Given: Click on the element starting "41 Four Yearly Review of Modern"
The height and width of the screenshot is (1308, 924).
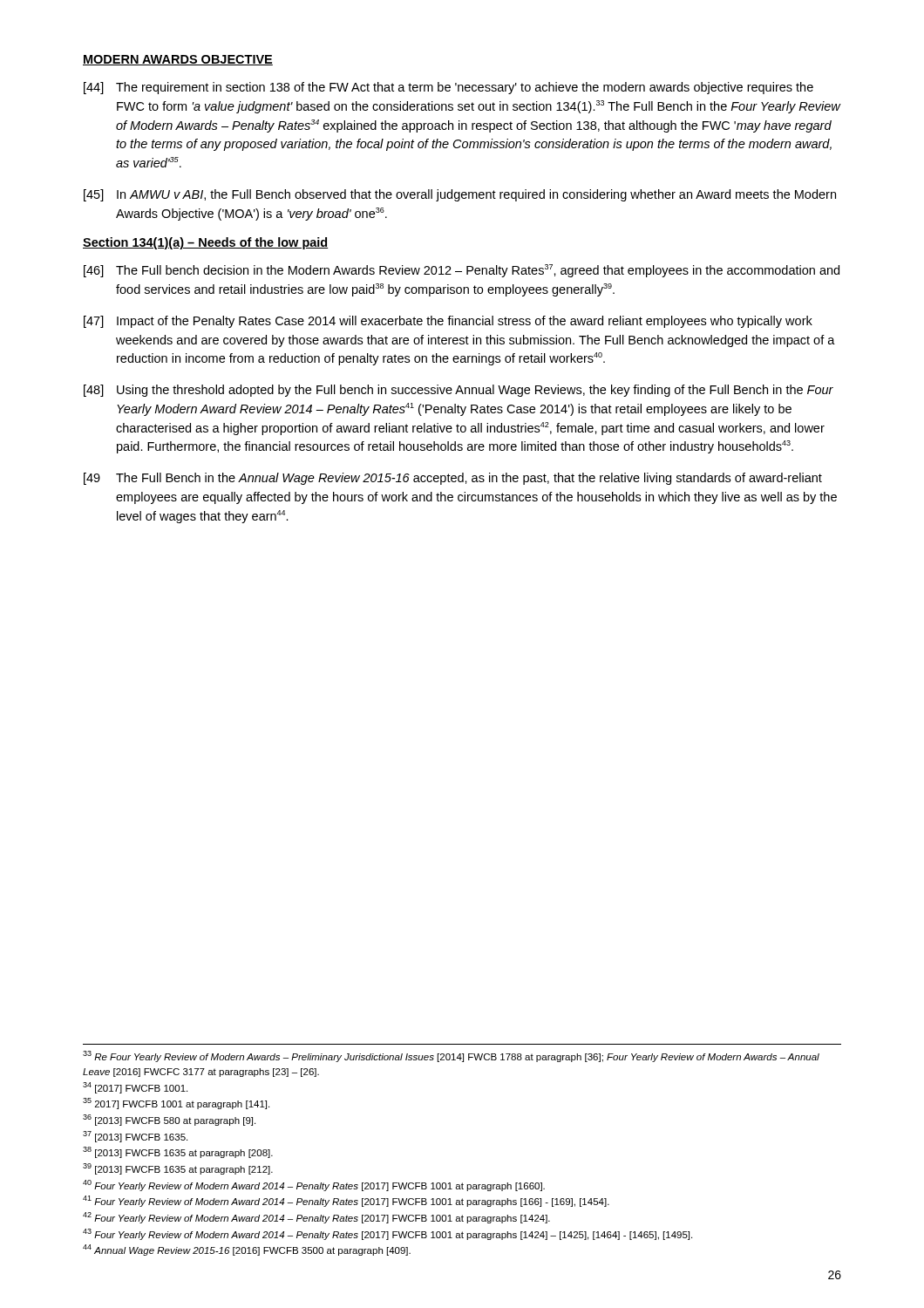Looking at the screenshot, I should pos(346,1201).
